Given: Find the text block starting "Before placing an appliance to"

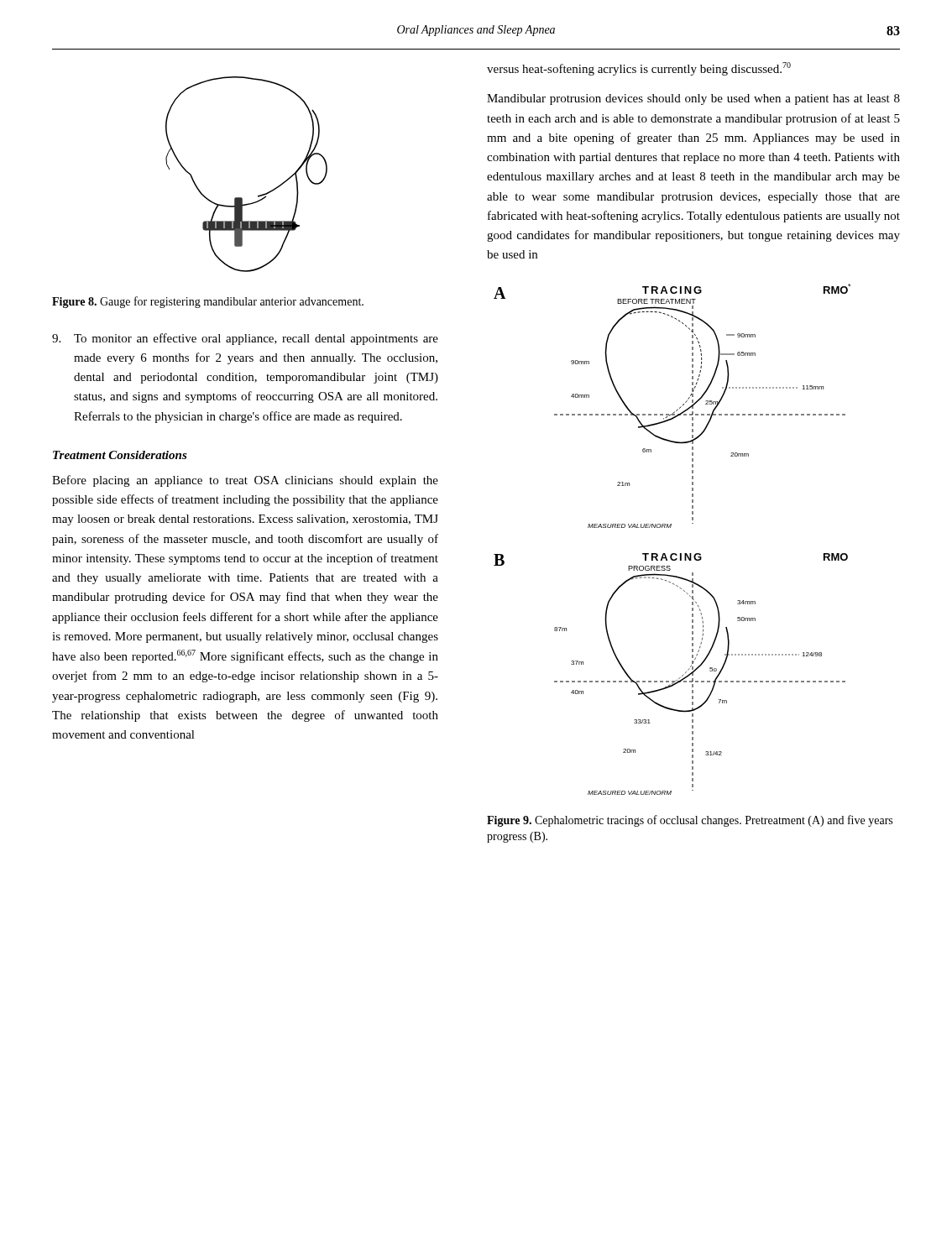Looking at the screenshot, I should (245, 607).
